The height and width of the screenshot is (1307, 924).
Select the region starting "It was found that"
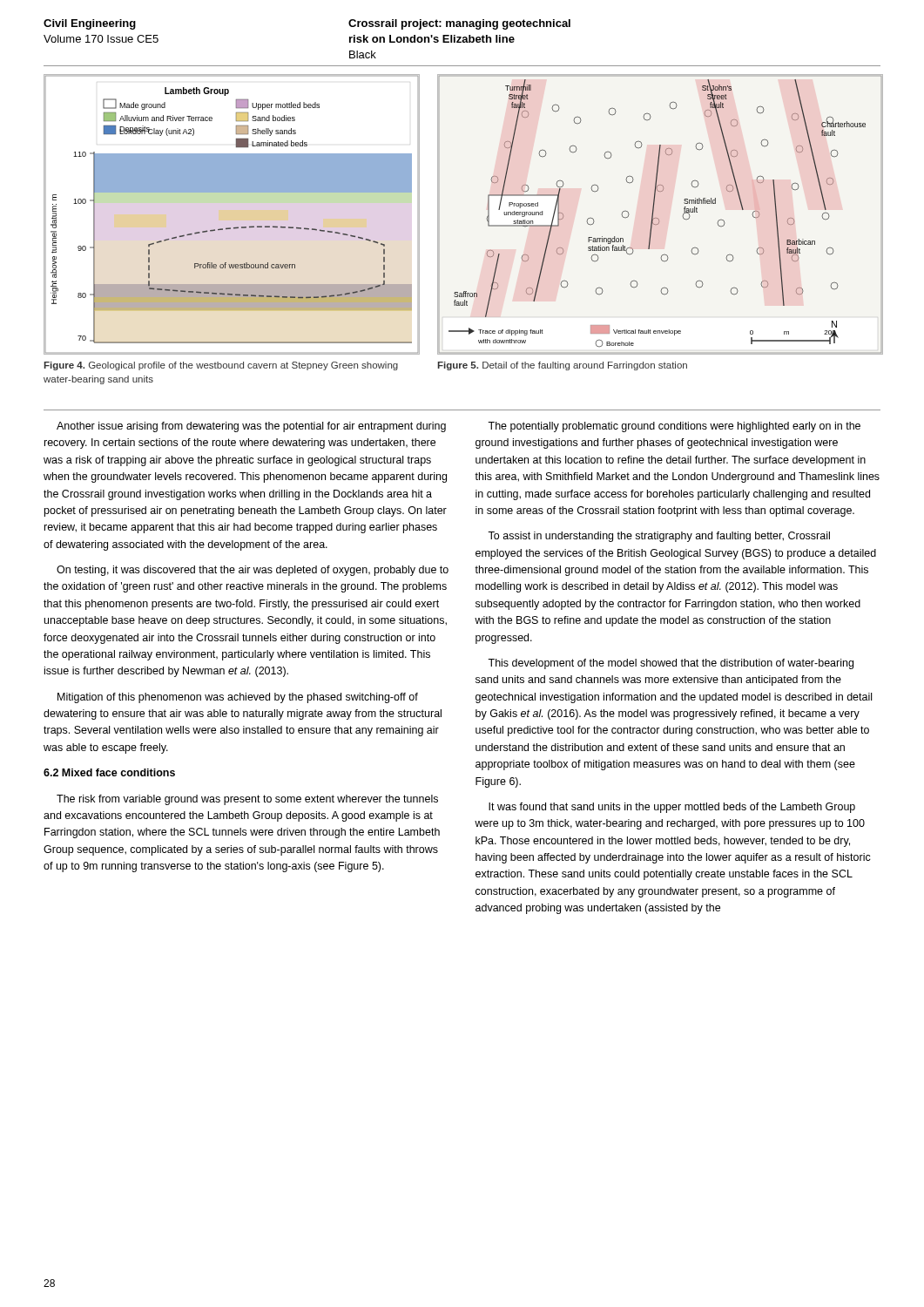click(x=678, y=858)
